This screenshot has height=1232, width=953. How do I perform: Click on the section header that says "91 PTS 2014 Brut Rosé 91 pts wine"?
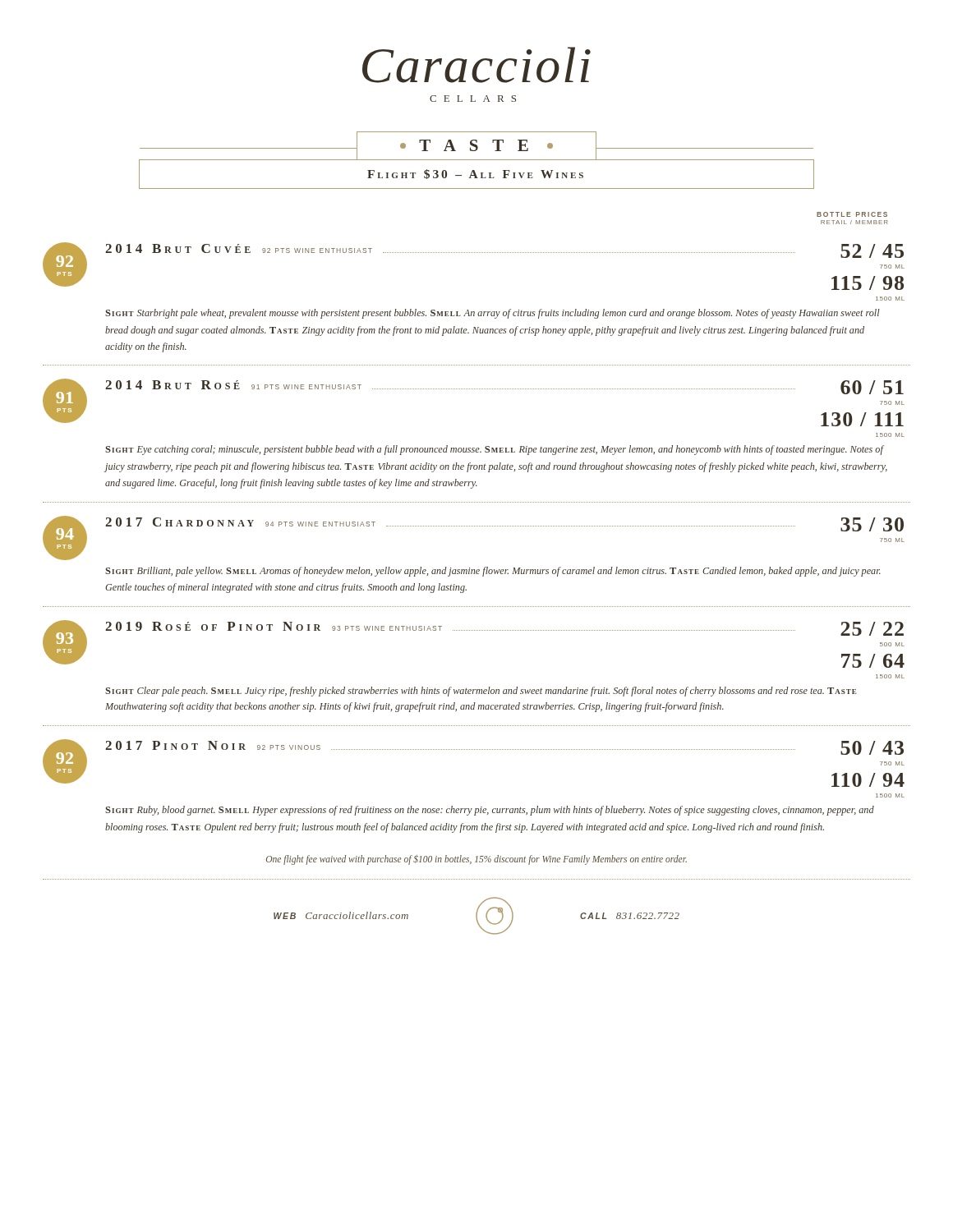[64, 402]
